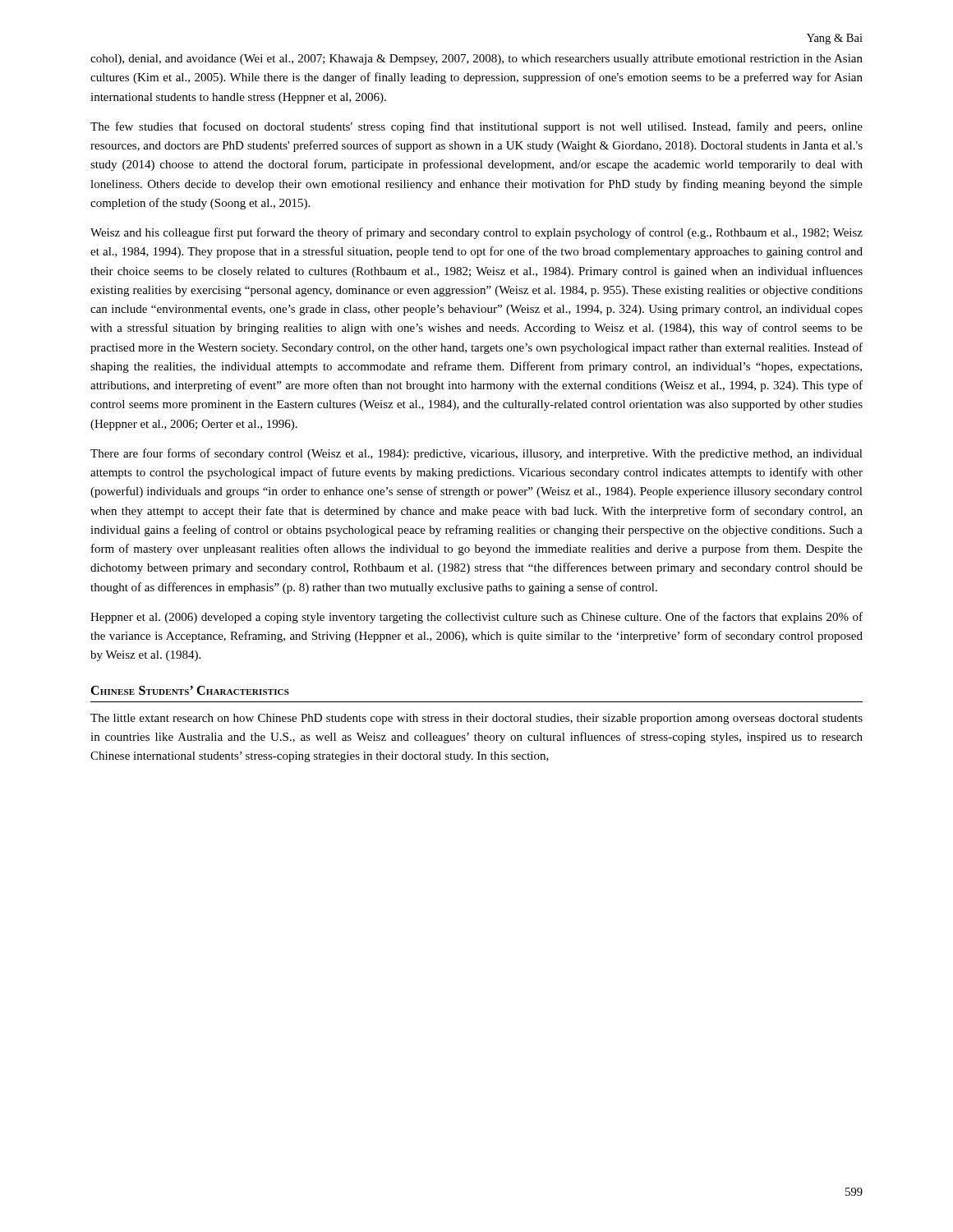Screen dimensions: 1232x953
Task: Find the text block containing "The few studies that focused on"
Action: (476, 165)
